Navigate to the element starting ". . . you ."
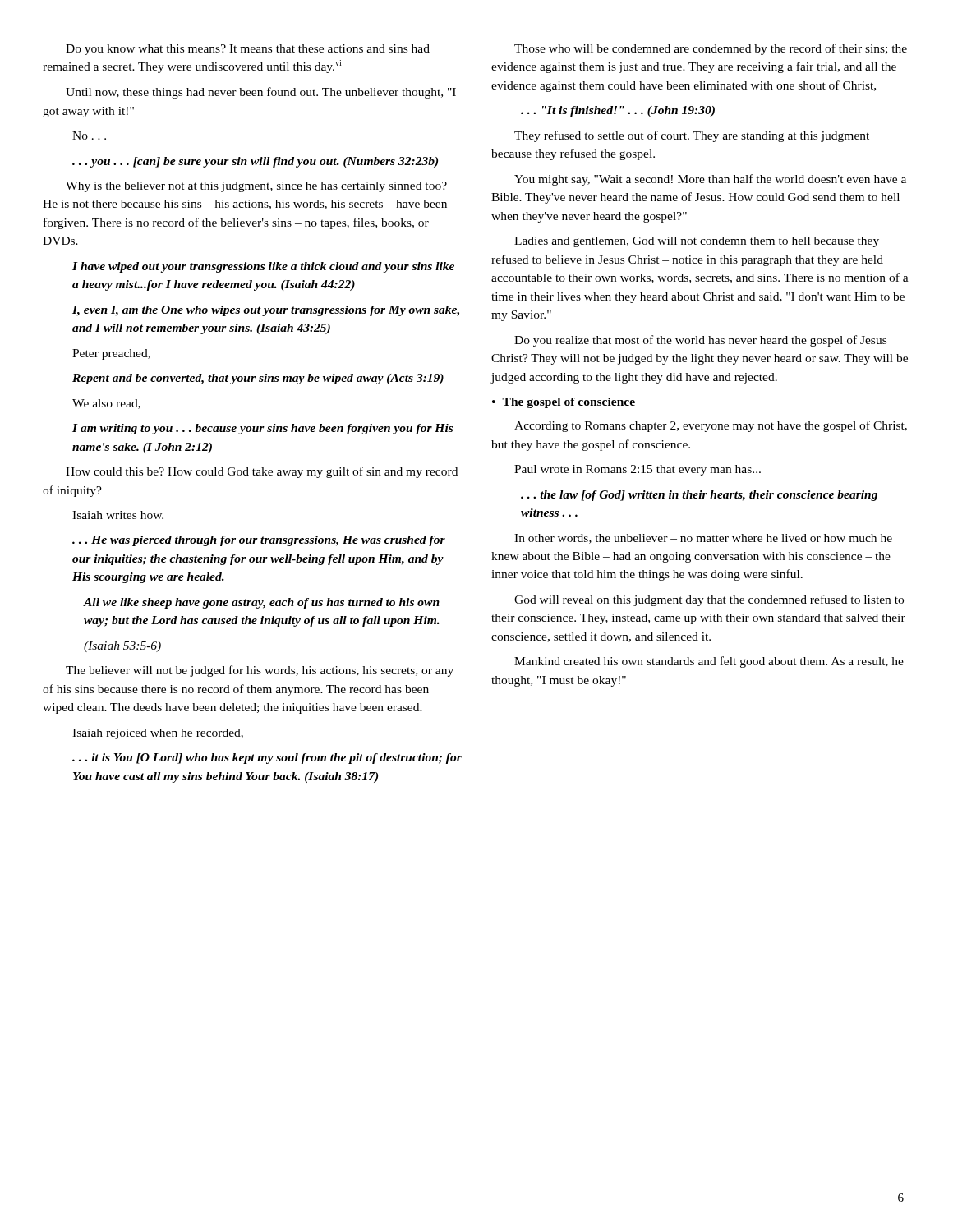Viewport: 953px width, 1232px height. pos(267,161)
